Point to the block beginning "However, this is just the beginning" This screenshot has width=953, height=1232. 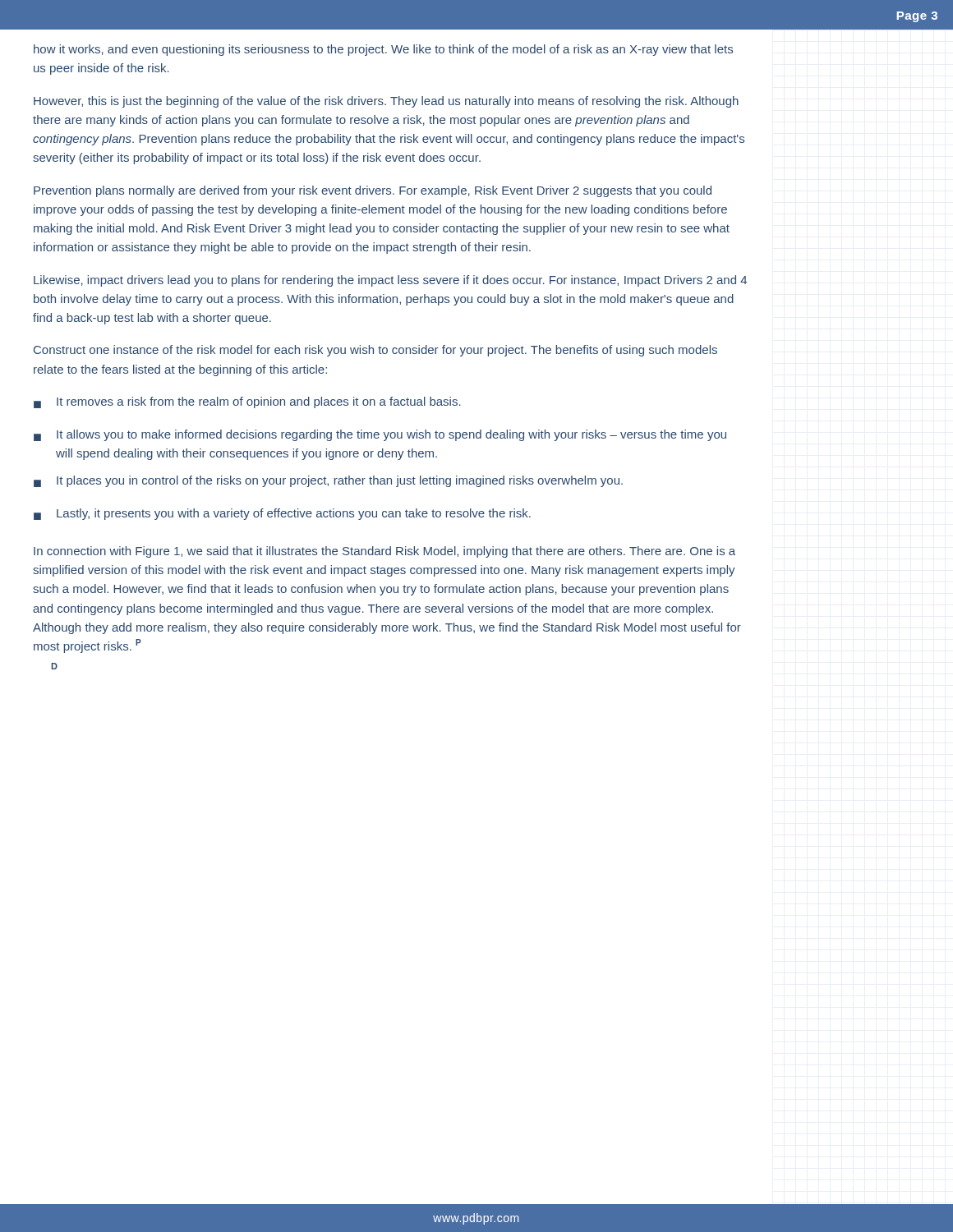coord(389,129)
